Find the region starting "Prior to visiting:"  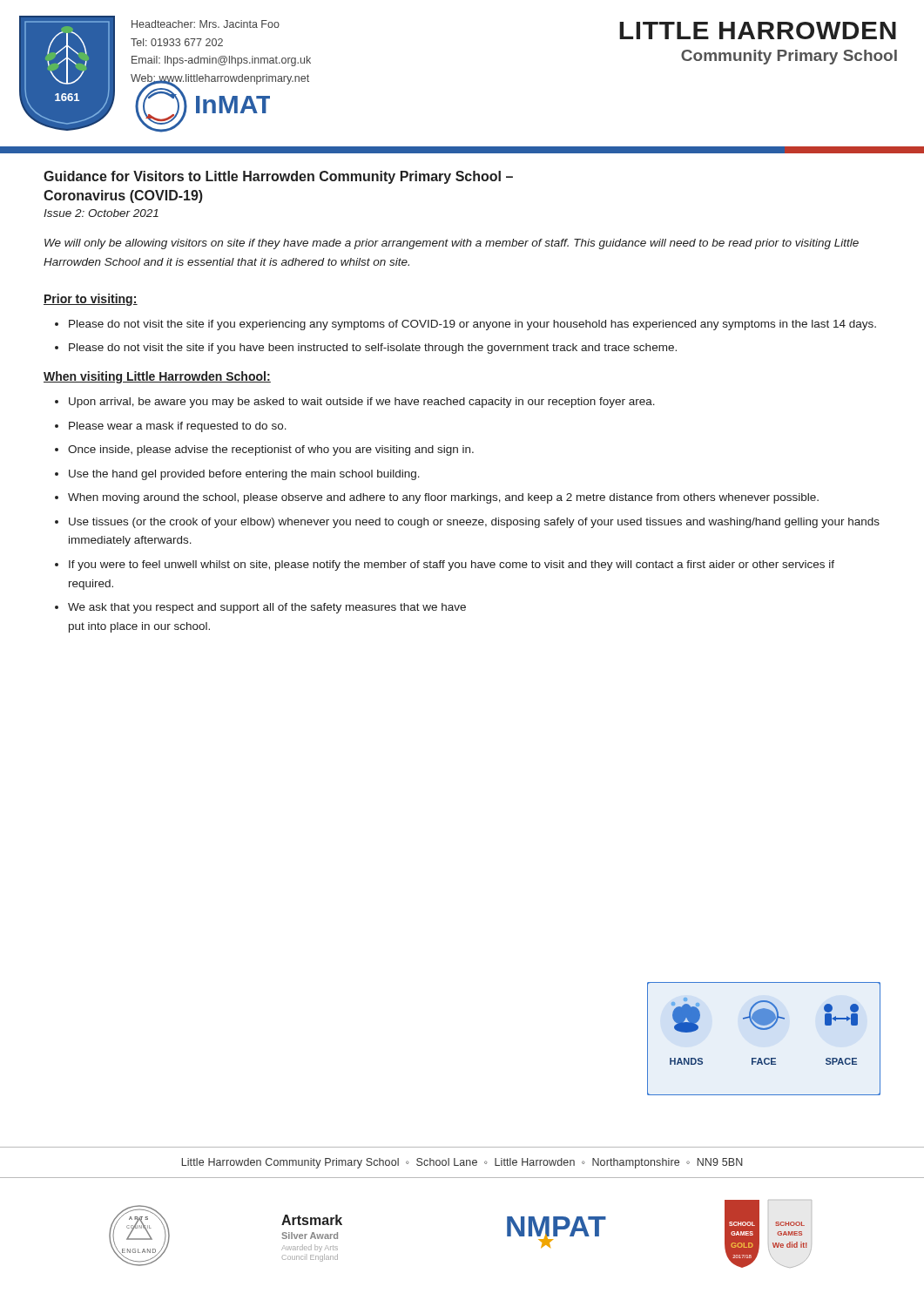coord(90,299)
